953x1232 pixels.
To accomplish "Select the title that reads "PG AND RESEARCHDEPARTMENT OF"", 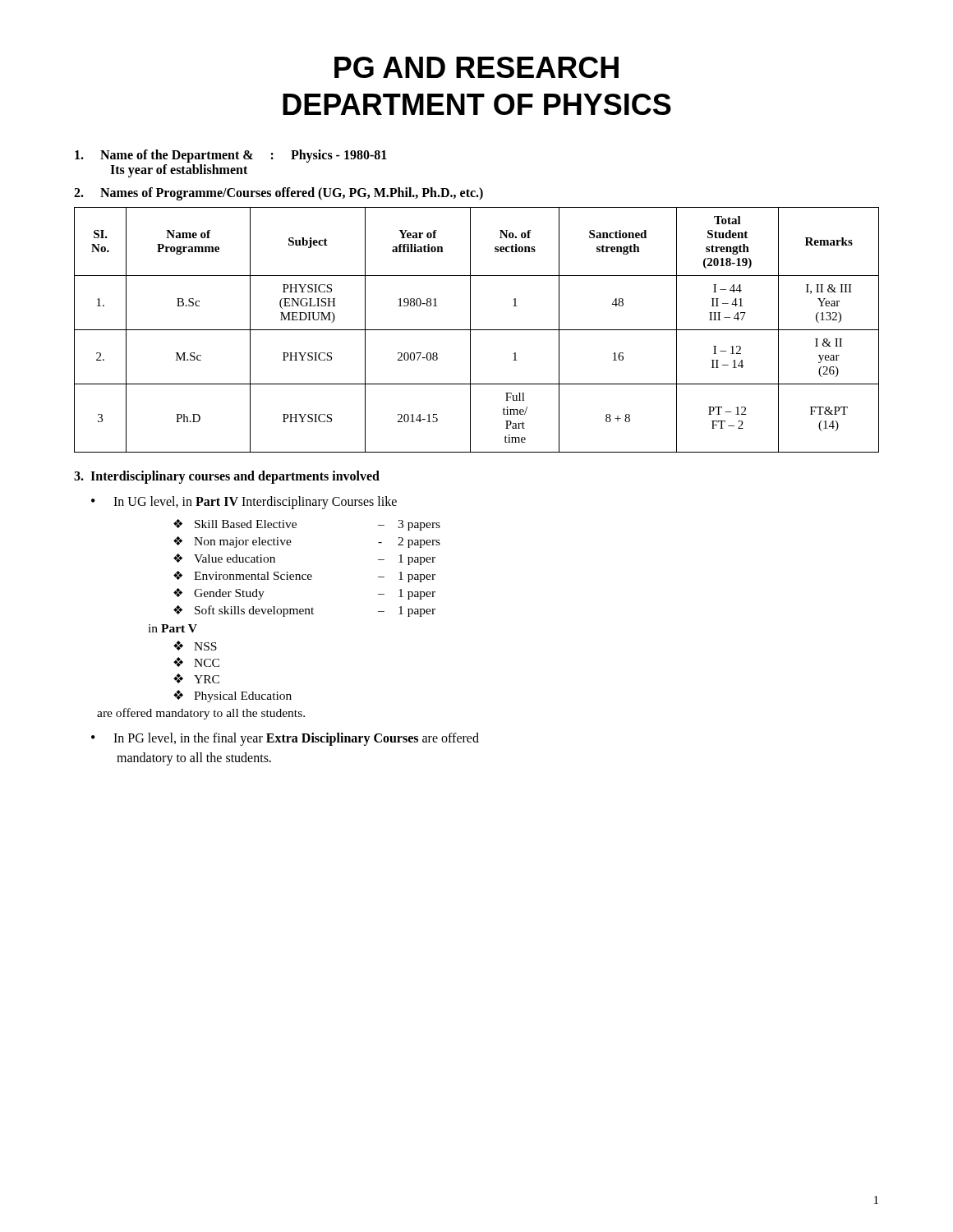I will point(476,86).
